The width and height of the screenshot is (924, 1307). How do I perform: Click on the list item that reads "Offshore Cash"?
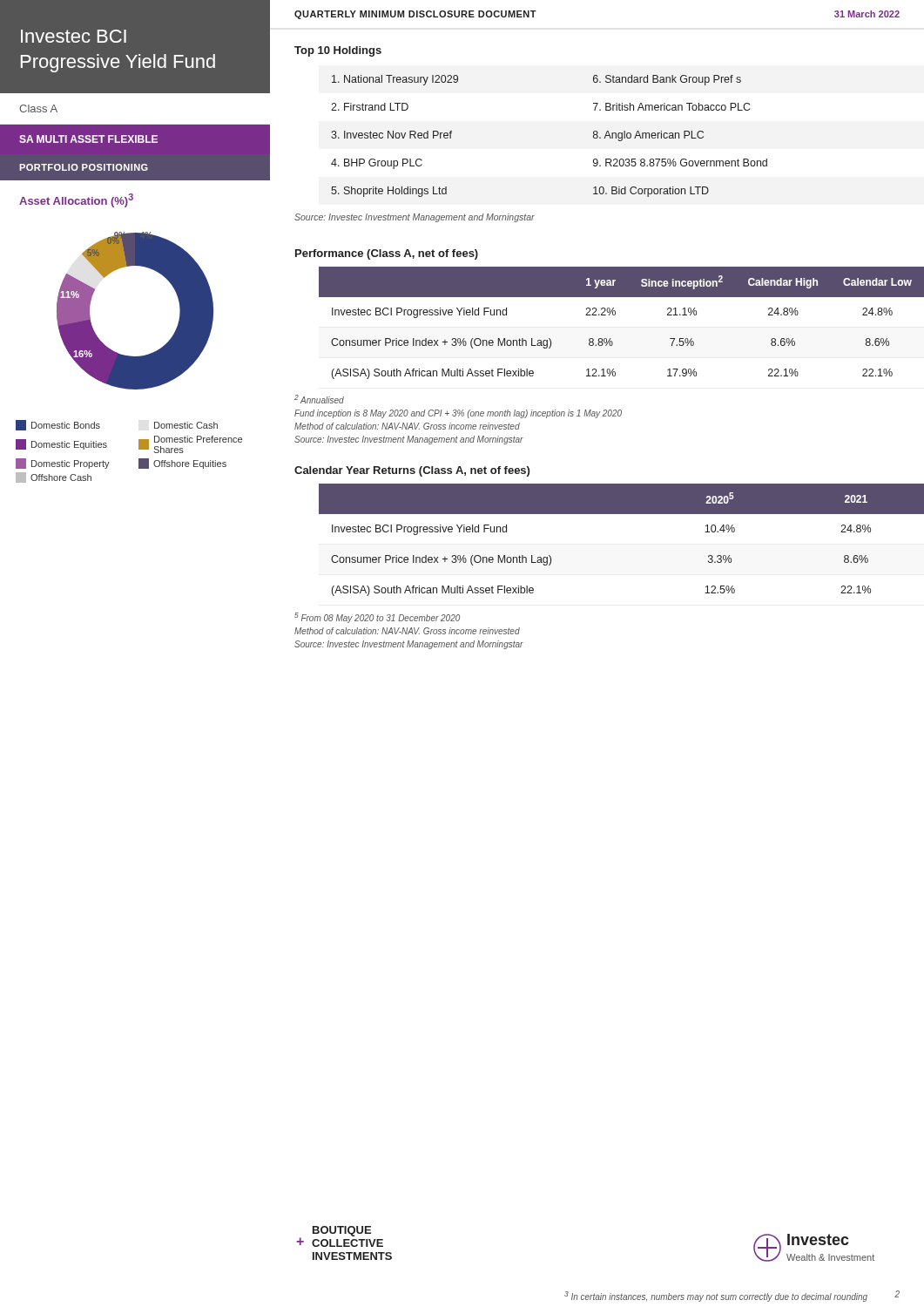pyautogui.click(x=54, y=477)
